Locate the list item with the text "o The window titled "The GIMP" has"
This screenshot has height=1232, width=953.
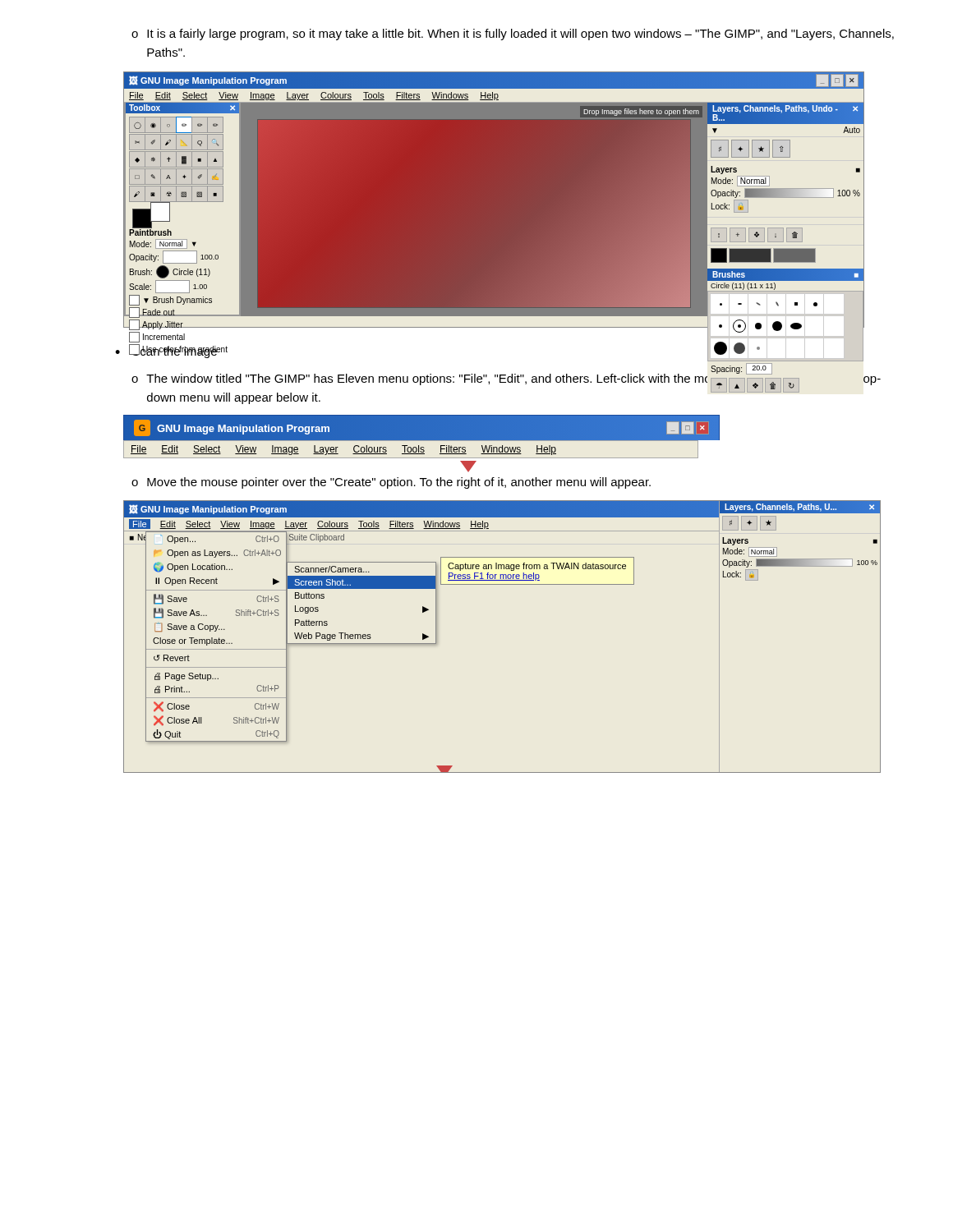(518, 388)
